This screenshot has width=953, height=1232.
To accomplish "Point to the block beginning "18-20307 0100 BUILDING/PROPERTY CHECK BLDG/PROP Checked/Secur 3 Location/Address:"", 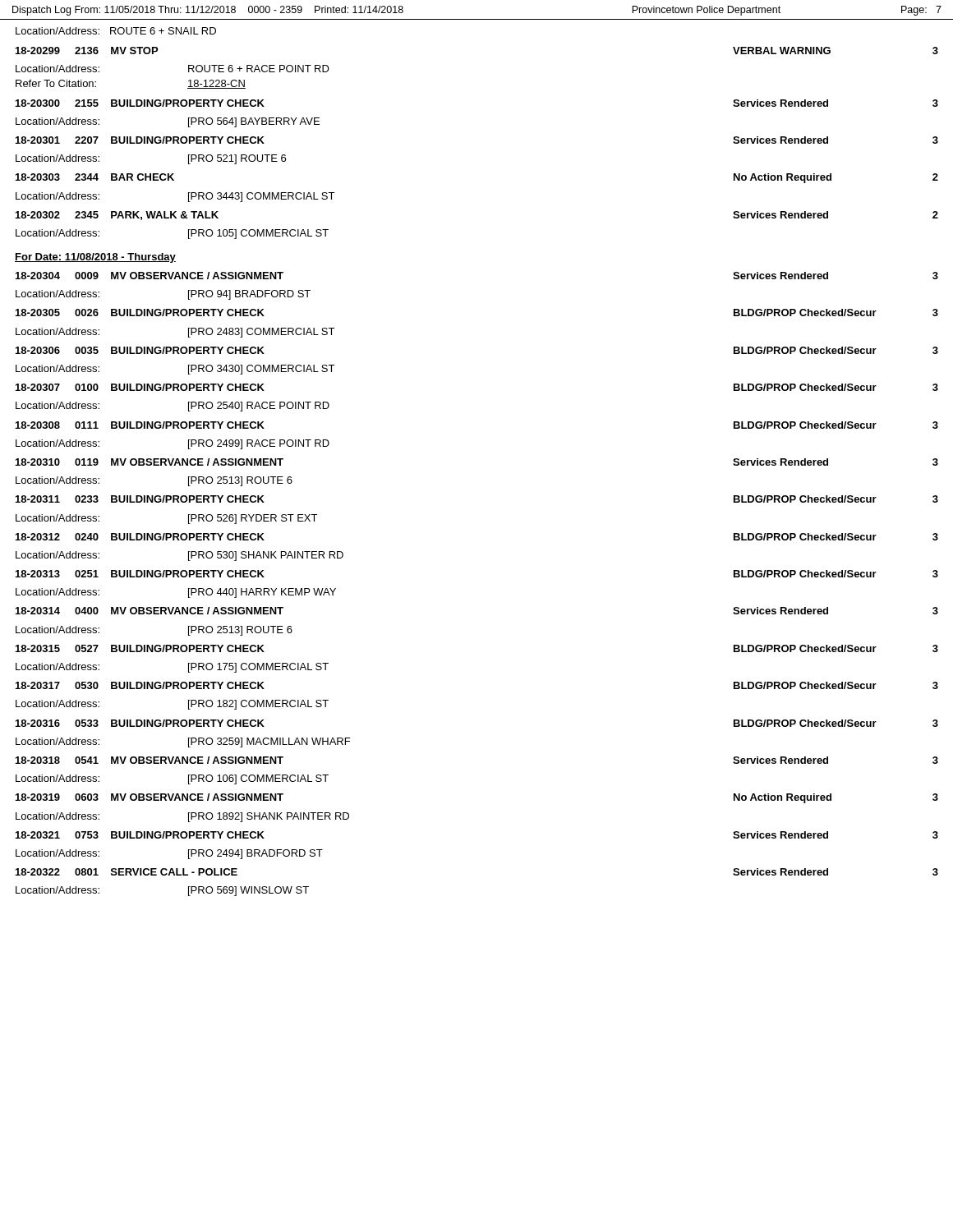I will point(37,387).
